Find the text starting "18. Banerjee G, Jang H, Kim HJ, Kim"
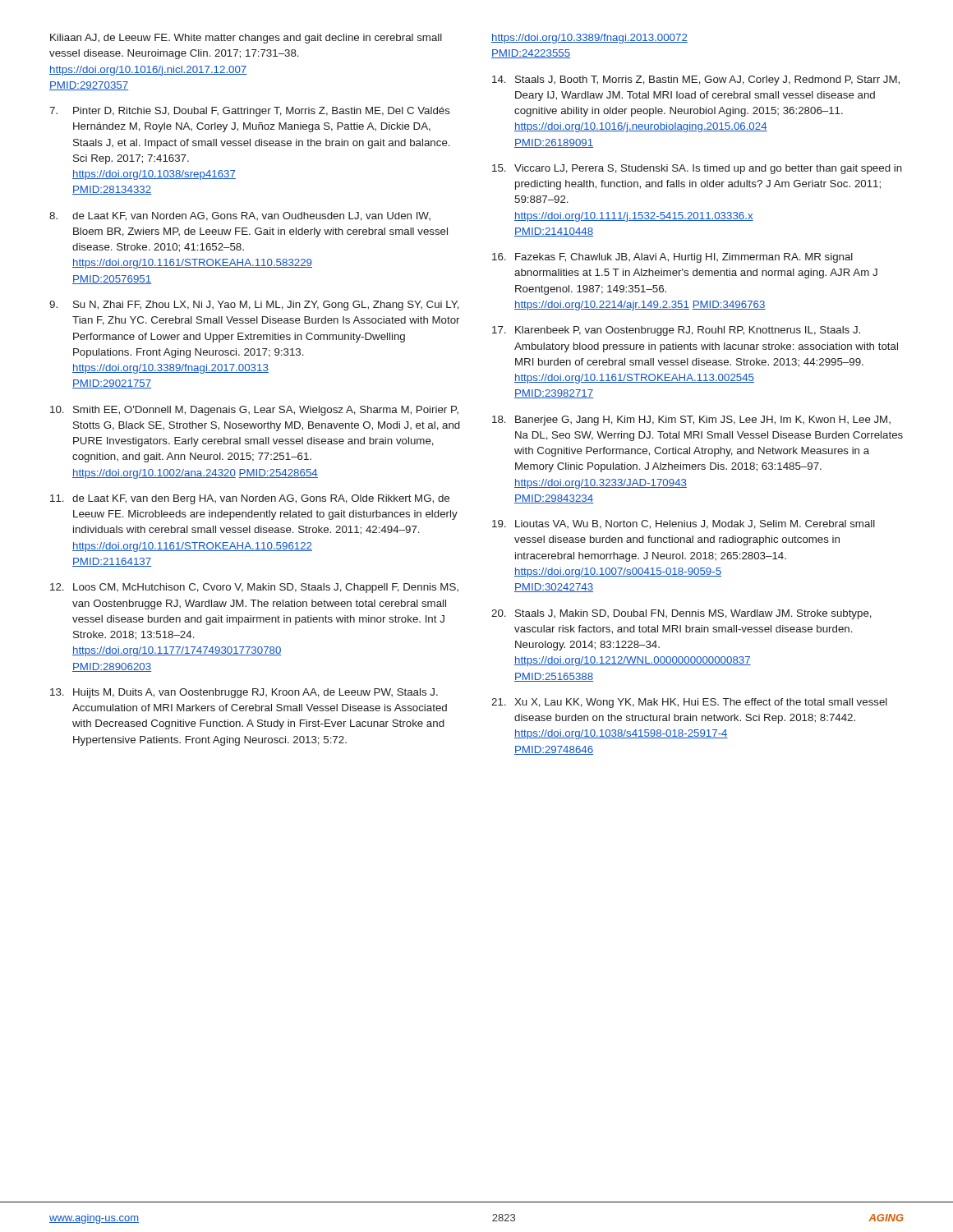 coord(698,459)
